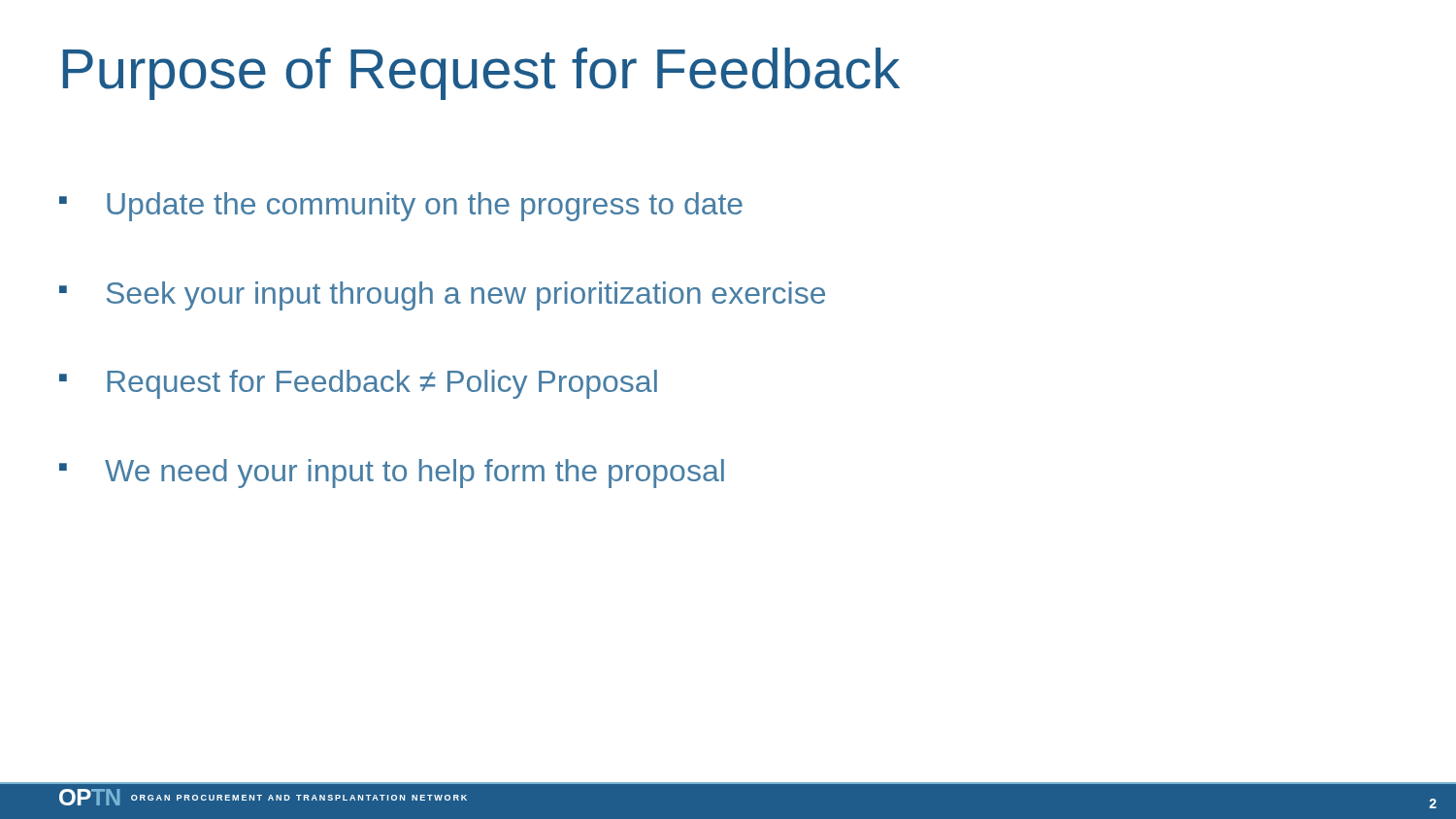The image size is (1456, 819).
Task: Select the text block starting "■ Update the community on the progress to"
Action: (x=401, y=205)
